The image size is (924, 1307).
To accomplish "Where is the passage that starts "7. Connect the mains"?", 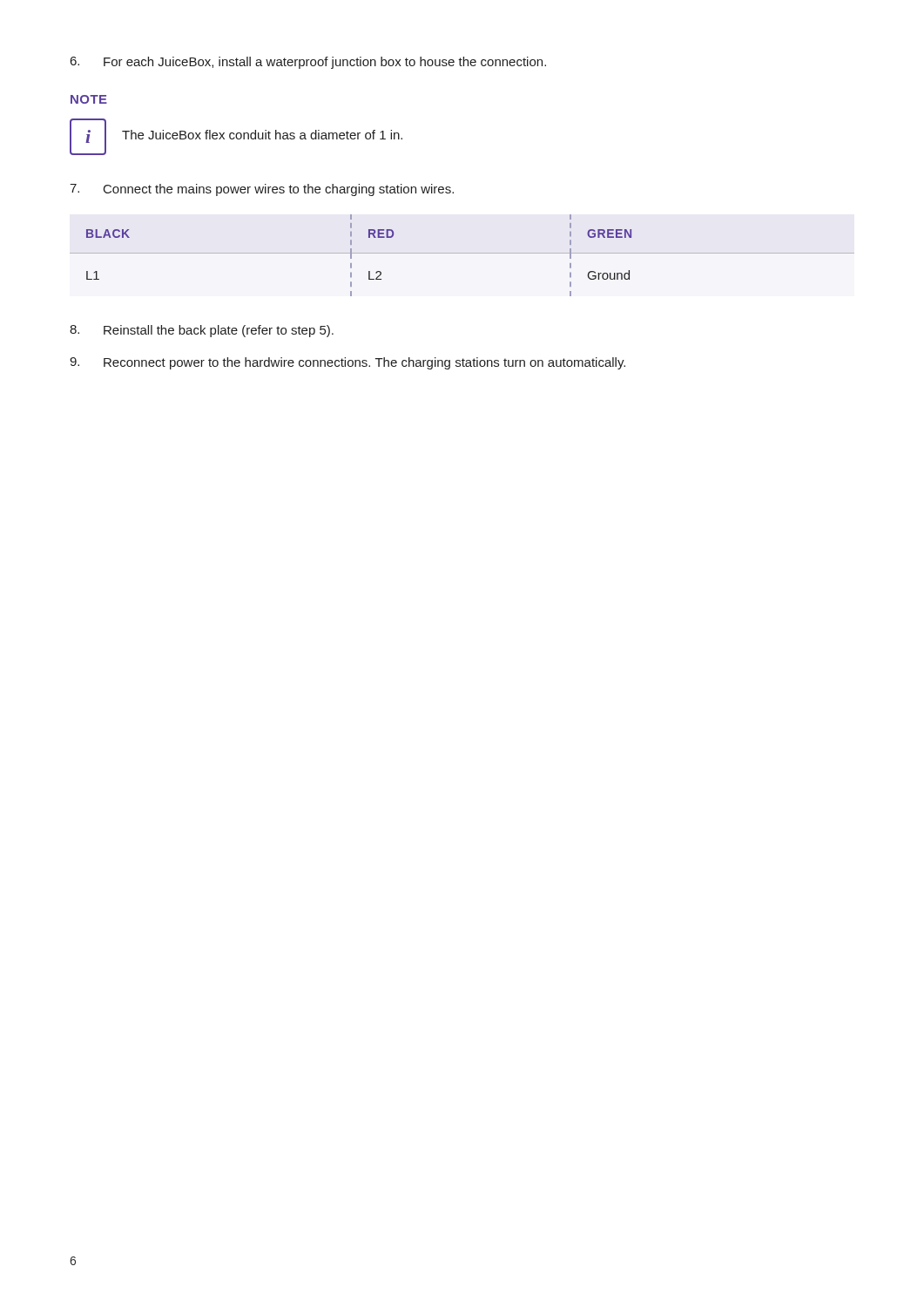I will point(262,189).
